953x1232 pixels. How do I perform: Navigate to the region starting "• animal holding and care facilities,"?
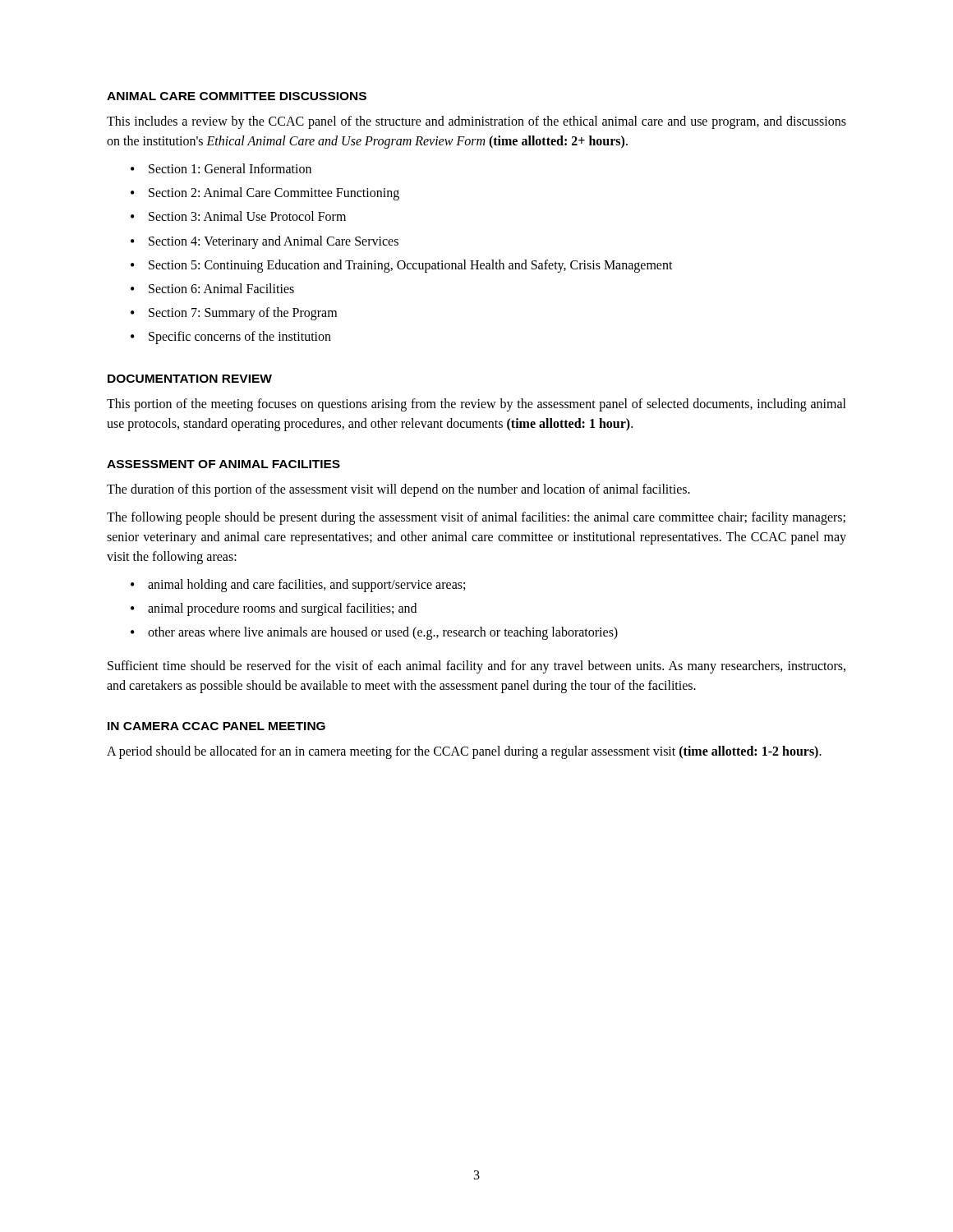pos(298,586)
